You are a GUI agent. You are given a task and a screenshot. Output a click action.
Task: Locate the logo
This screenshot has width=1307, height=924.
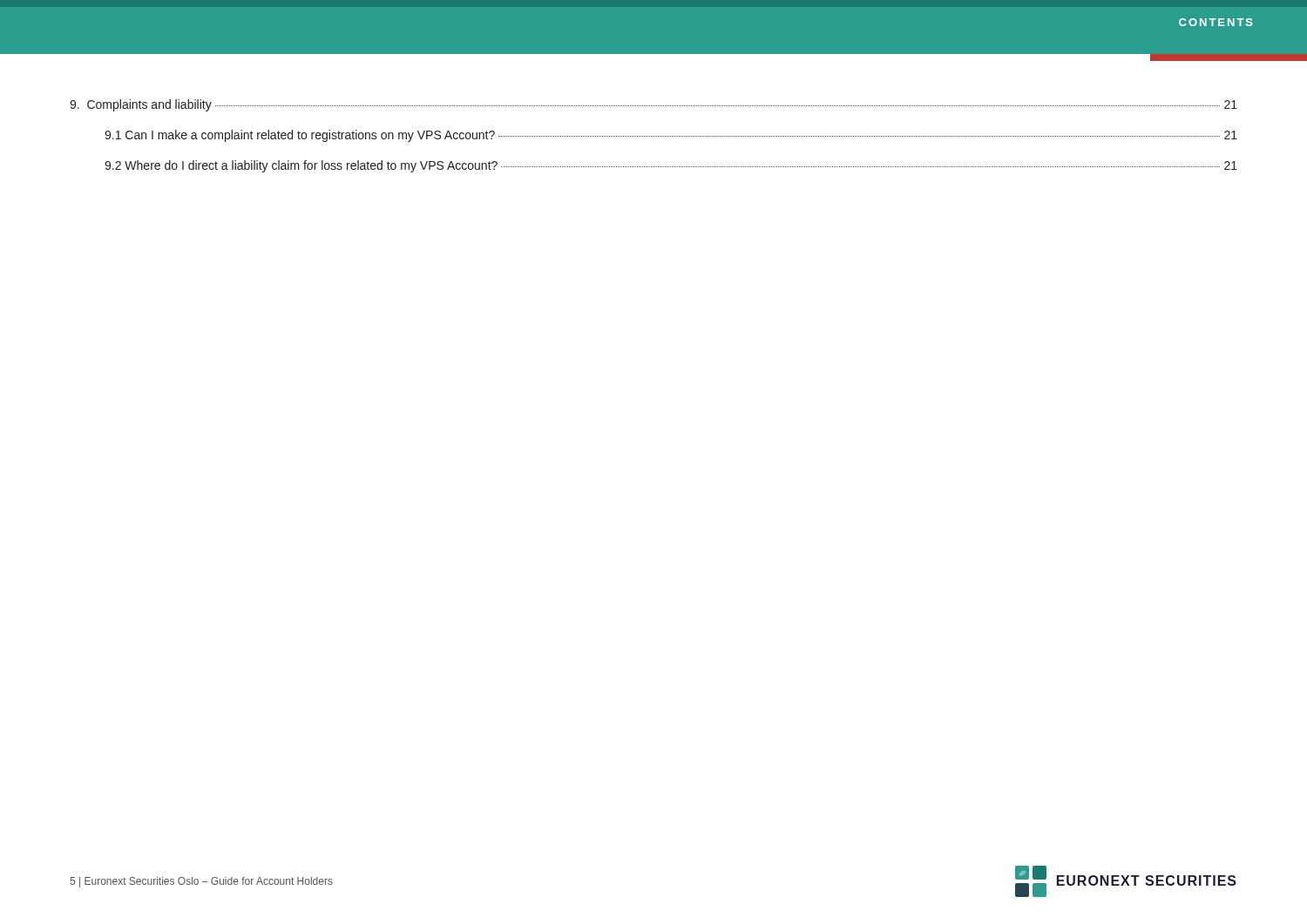tap(1126, 881)
